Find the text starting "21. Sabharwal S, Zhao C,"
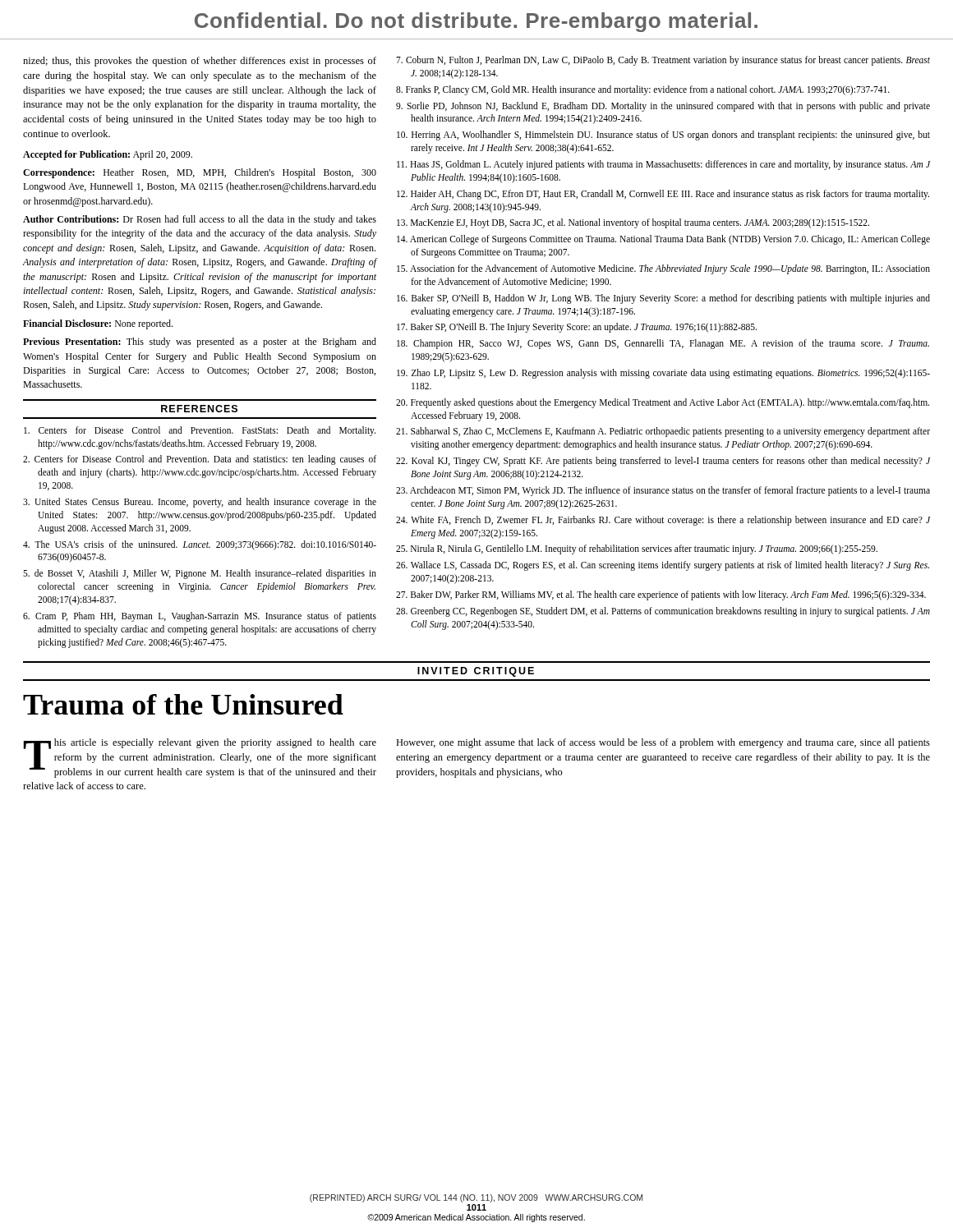Image resolution: width=953 pixels, height=1232 pixels. [x=663, y=438]
